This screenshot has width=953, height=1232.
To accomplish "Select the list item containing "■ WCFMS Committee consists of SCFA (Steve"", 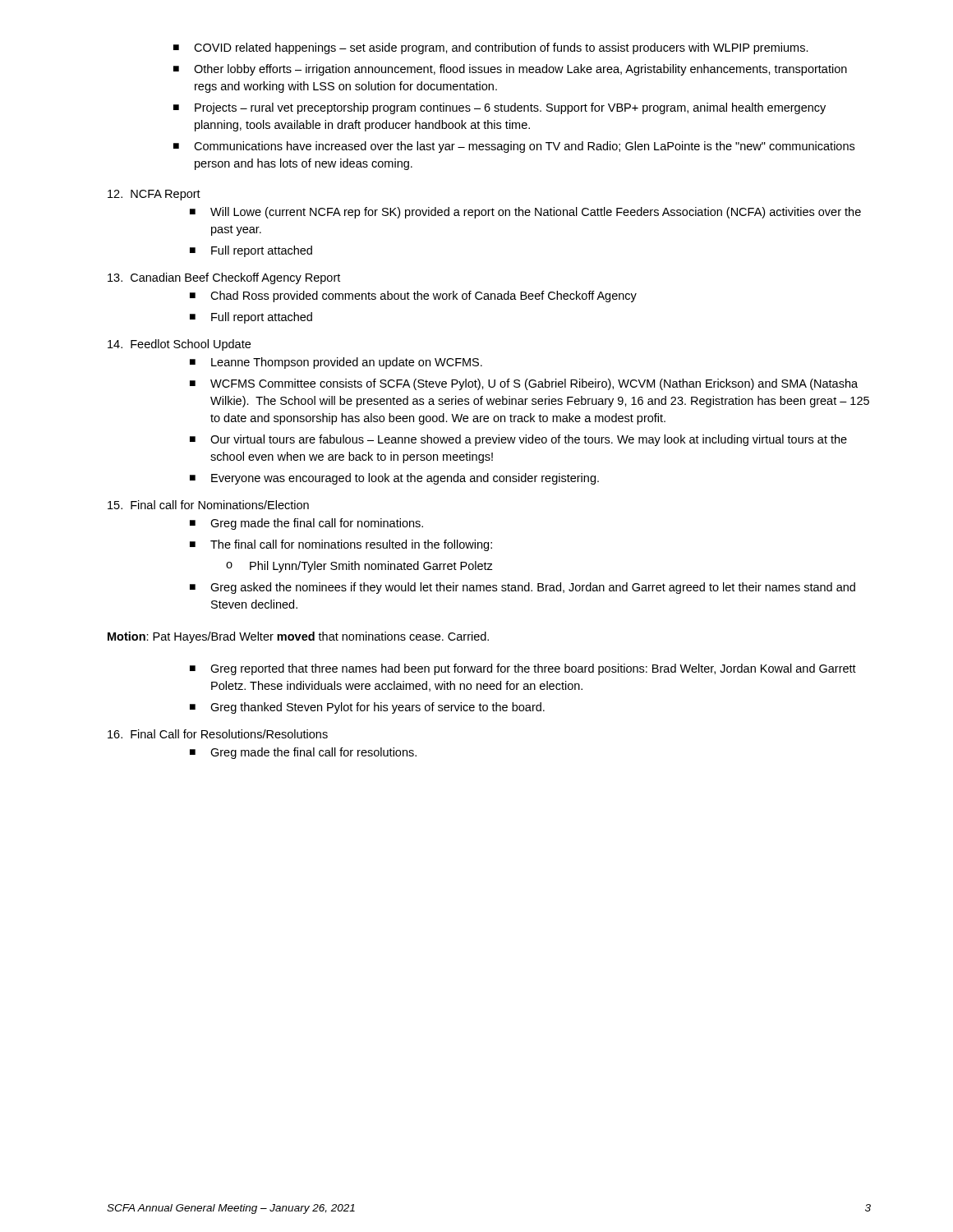I will [x=530, y=401].
